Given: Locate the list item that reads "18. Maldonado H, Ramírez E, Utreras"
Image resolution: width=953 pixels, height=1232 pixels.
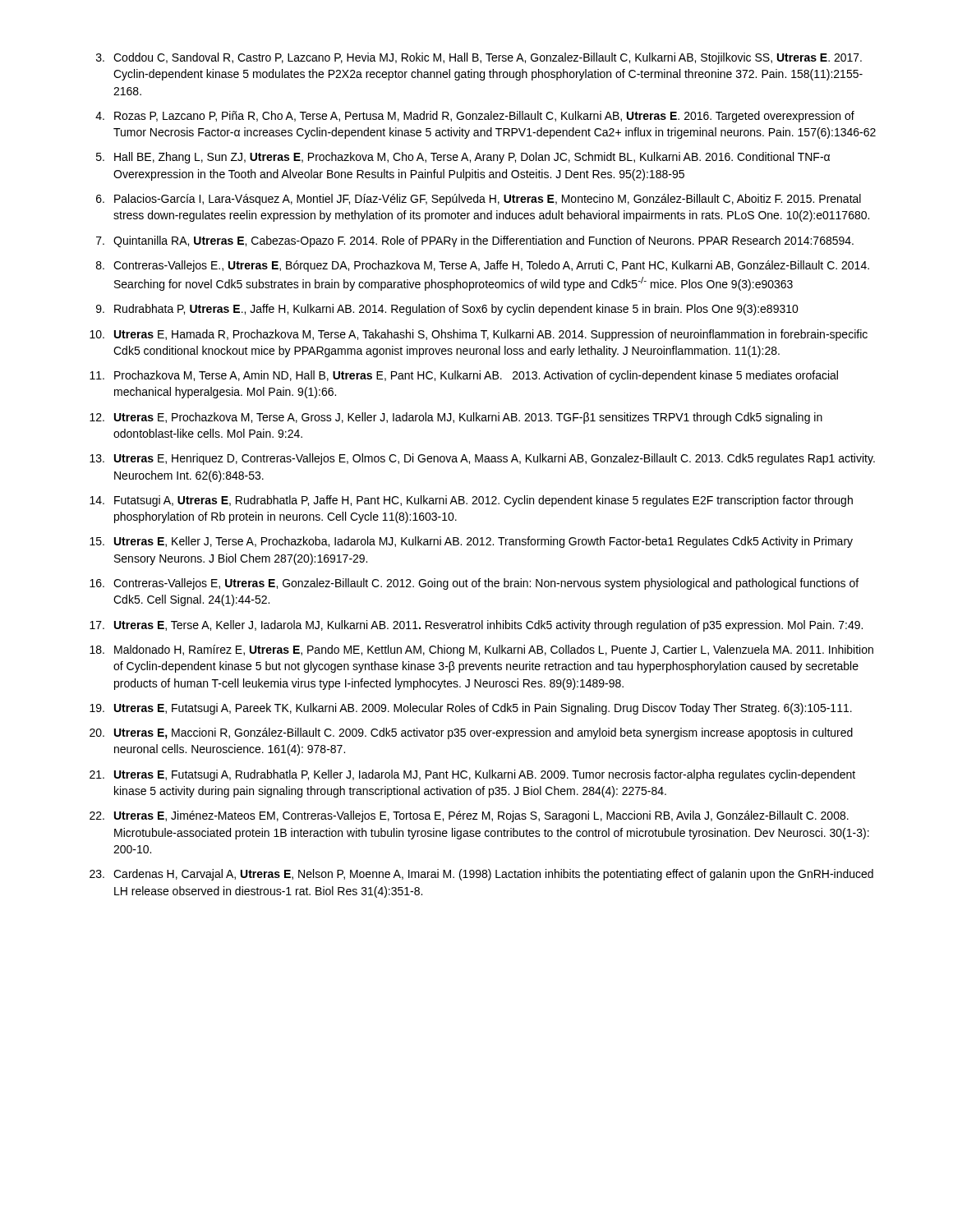Looking at the screenshot, I should tap(476, 666).
